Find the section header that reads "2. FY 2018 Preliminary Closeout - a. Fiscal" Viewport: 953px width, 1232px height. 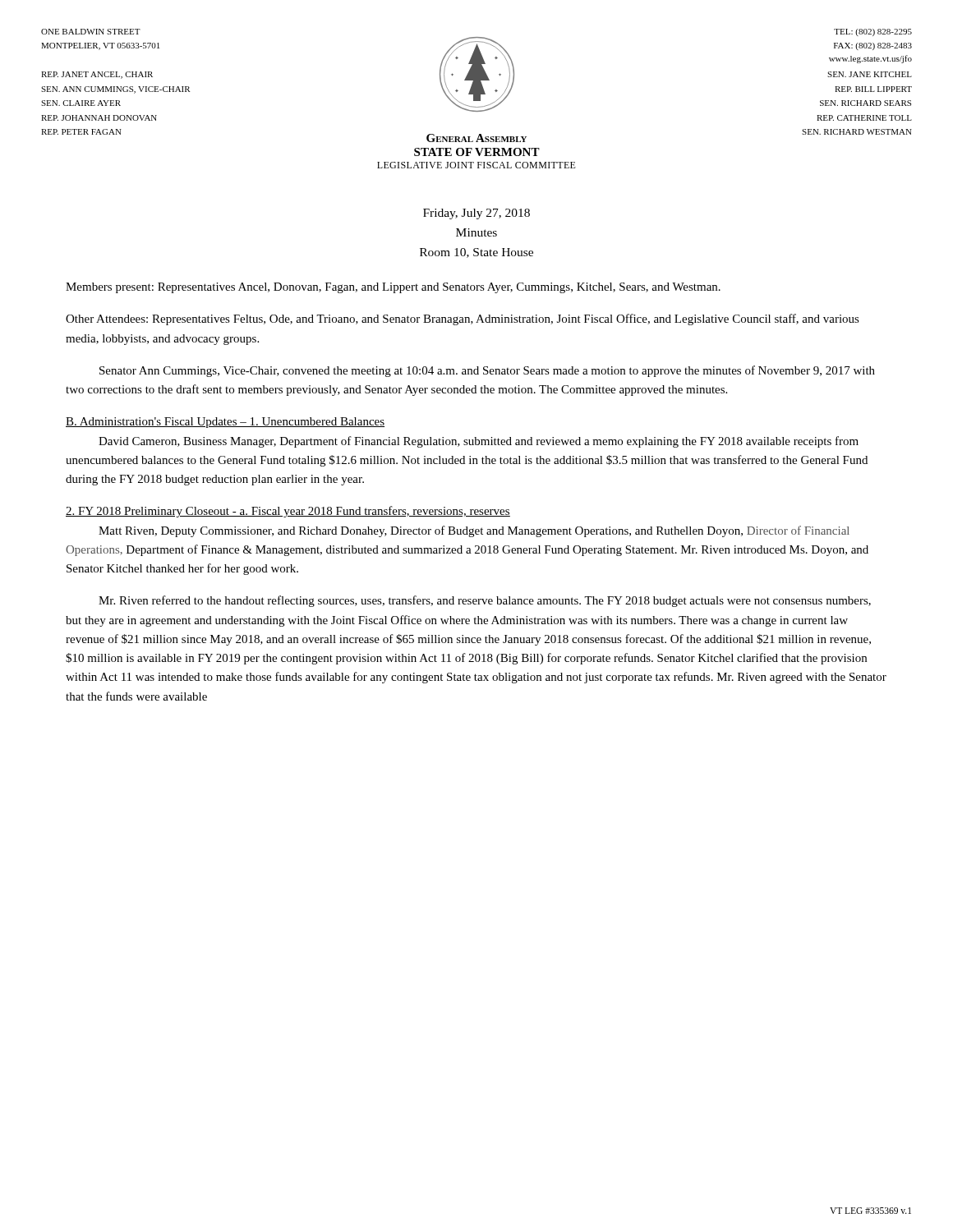(288, 511)
